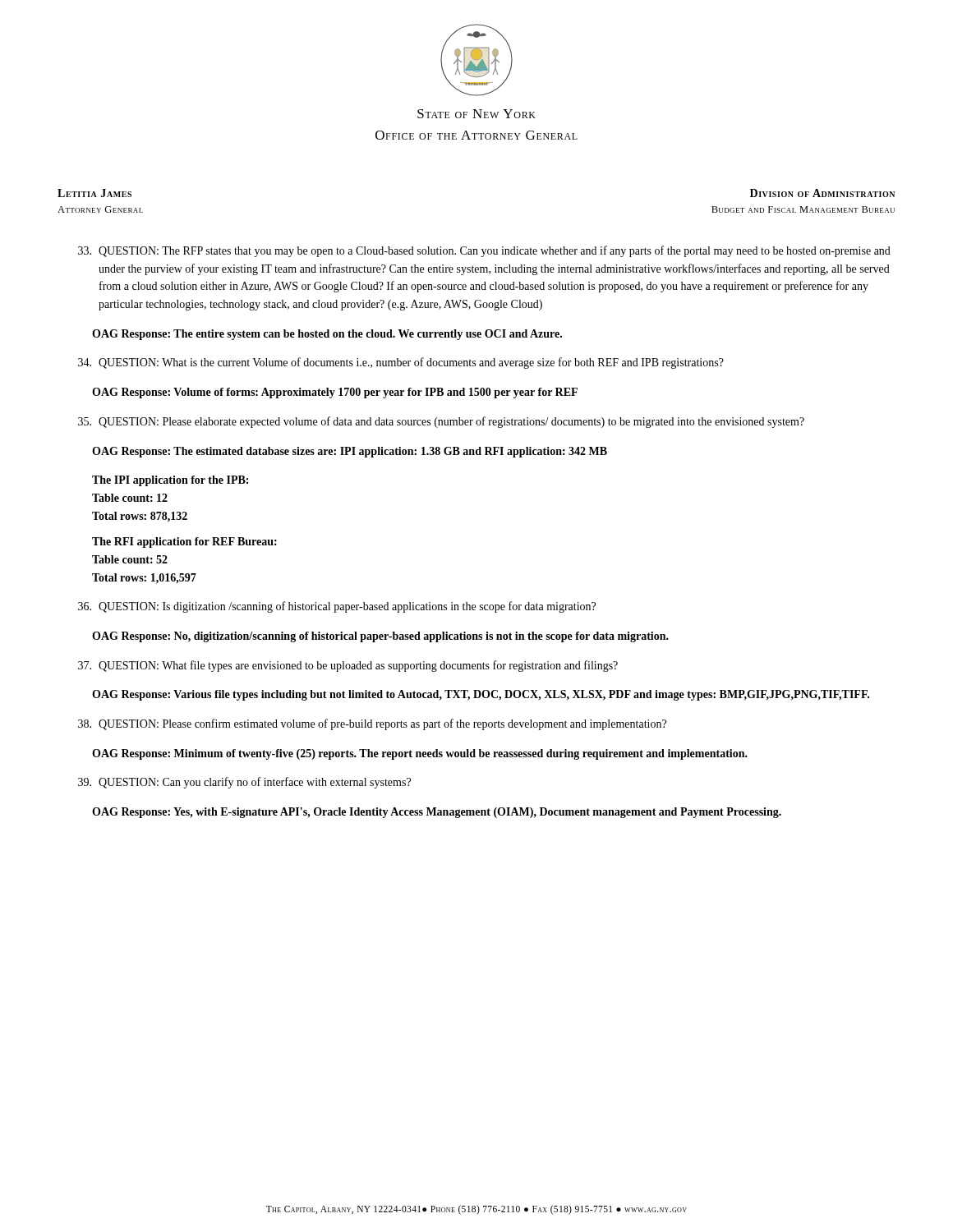
Task: Select the element starting "OAG Response: Volume"
Action: click(335, 392)
